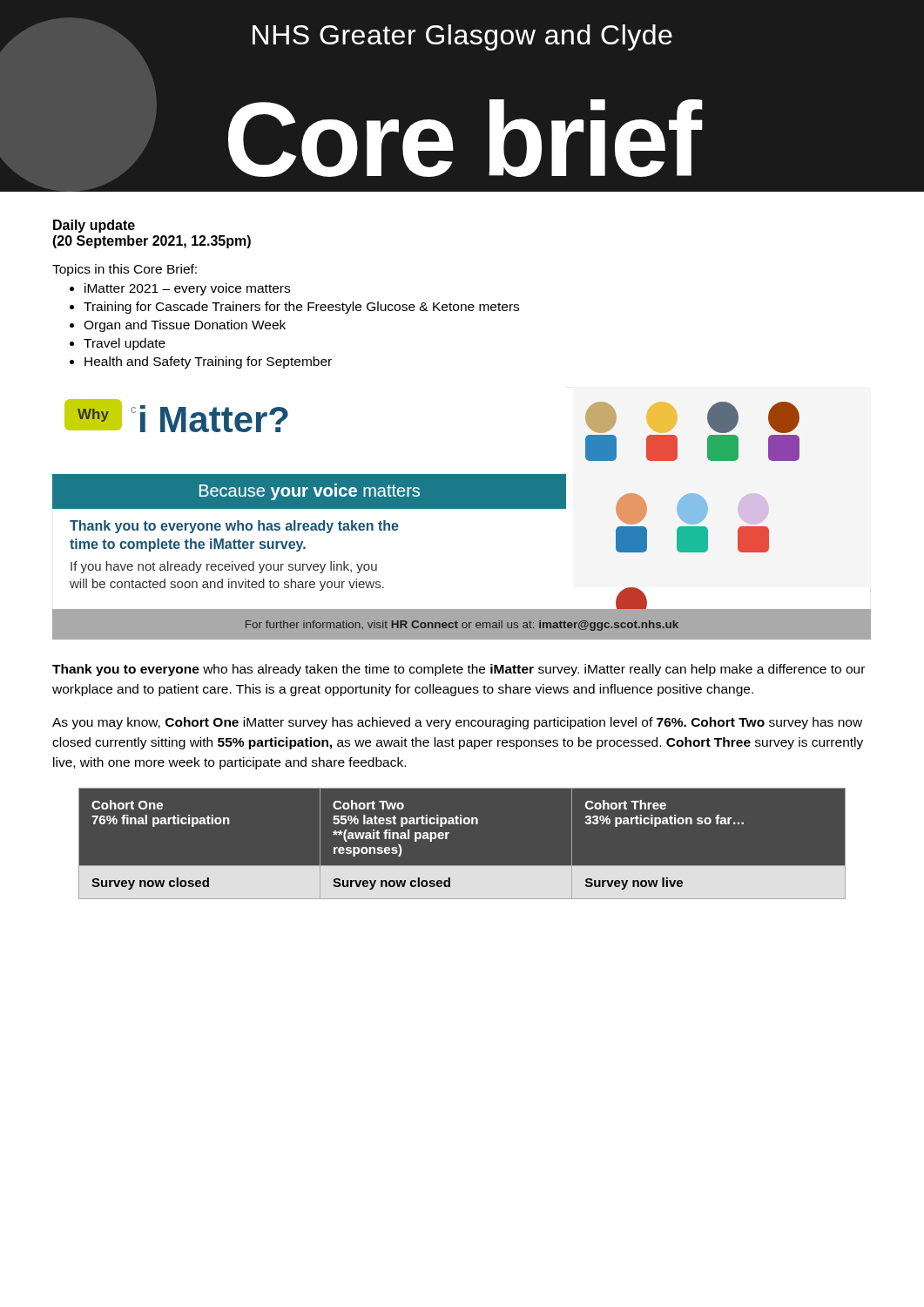The width and height of the screenshot is (924, 1307).
Task: Select the infographic
Action: click(462, 515)
